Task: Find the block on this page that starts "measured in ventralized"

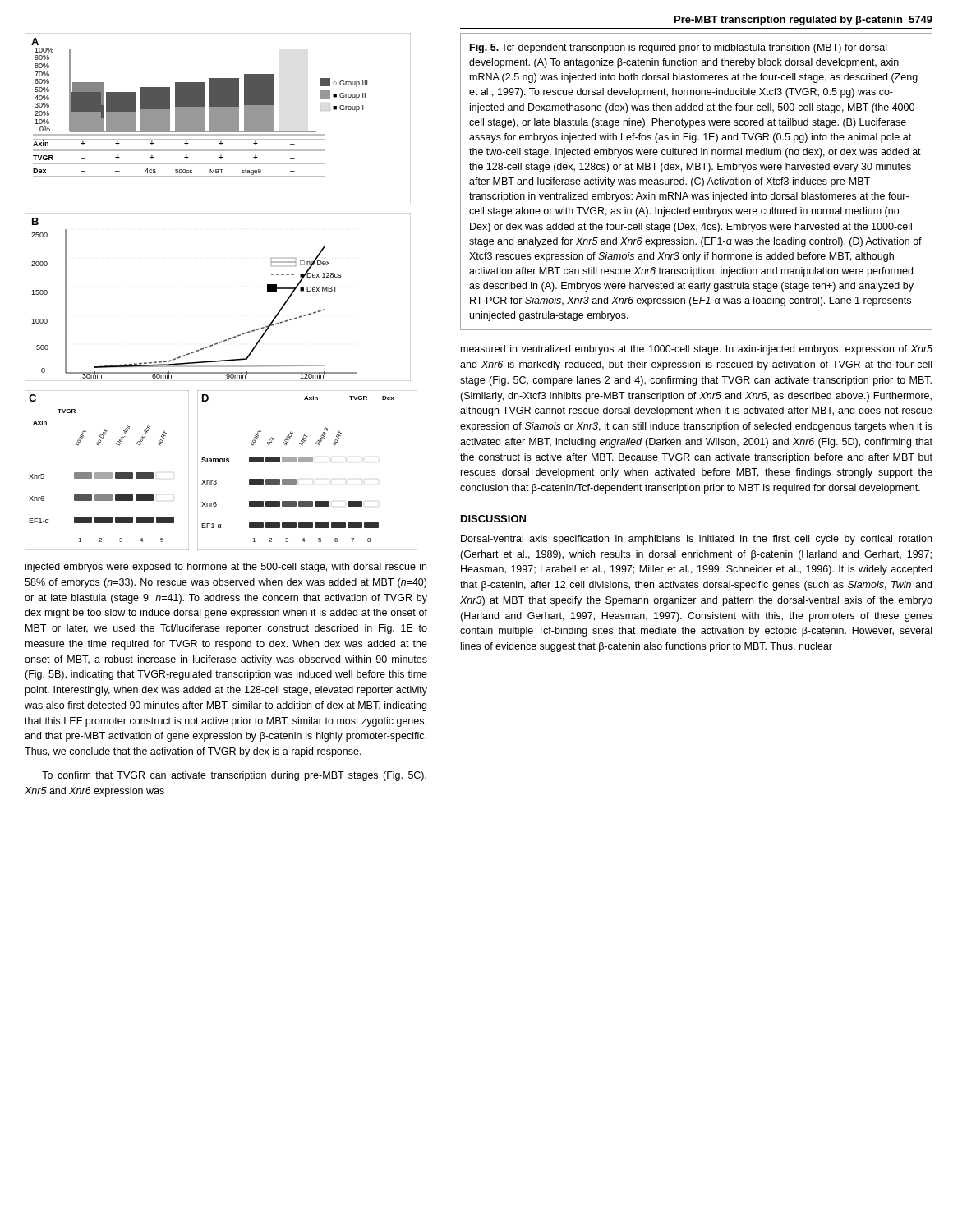Action: pyautogui.click(x=696, y=419)
